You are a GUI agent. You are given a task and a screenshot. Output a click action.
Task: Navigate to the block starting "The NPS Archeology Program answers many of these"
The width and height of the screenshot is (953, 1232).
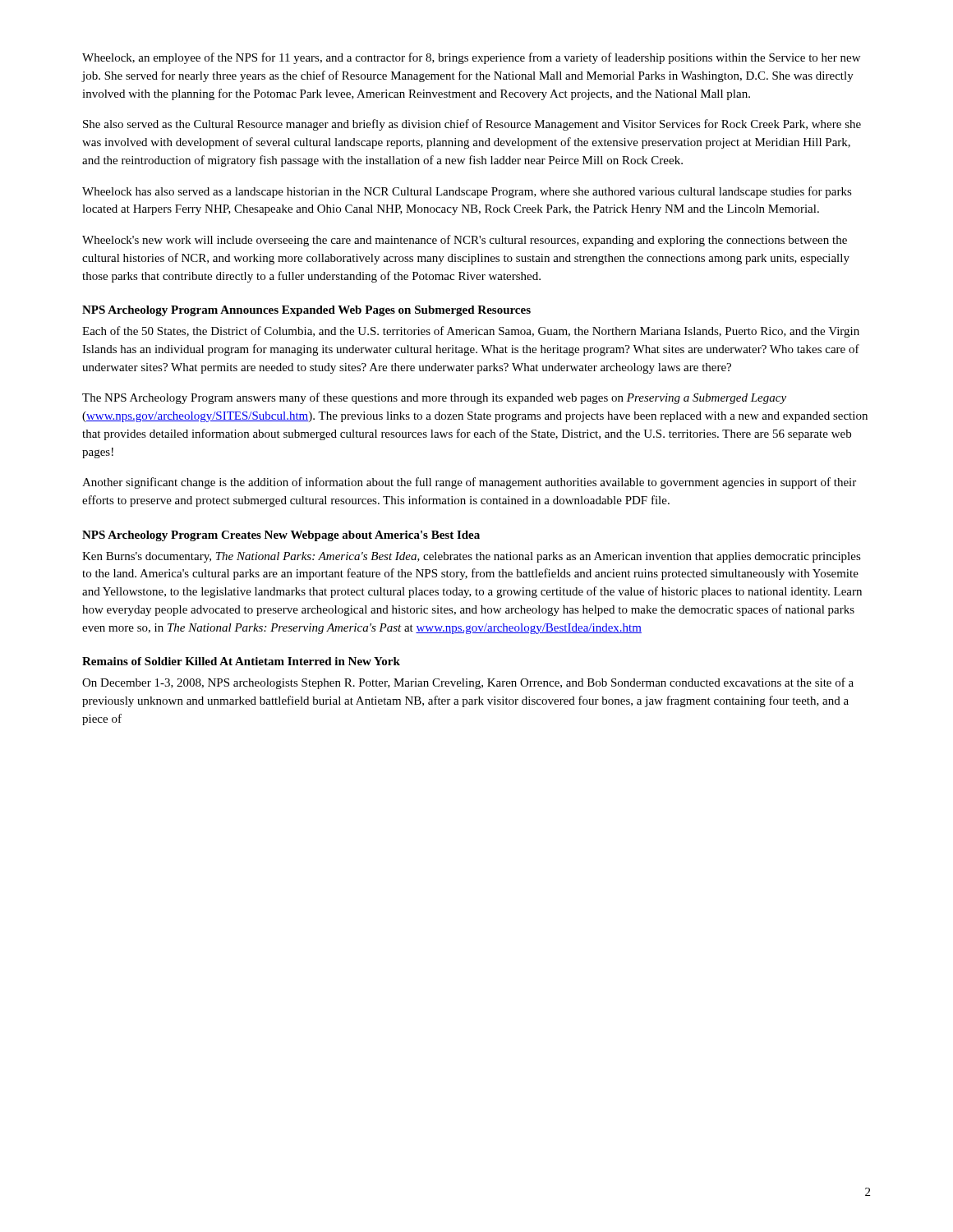pyautogui.click(x=475, y=425)
